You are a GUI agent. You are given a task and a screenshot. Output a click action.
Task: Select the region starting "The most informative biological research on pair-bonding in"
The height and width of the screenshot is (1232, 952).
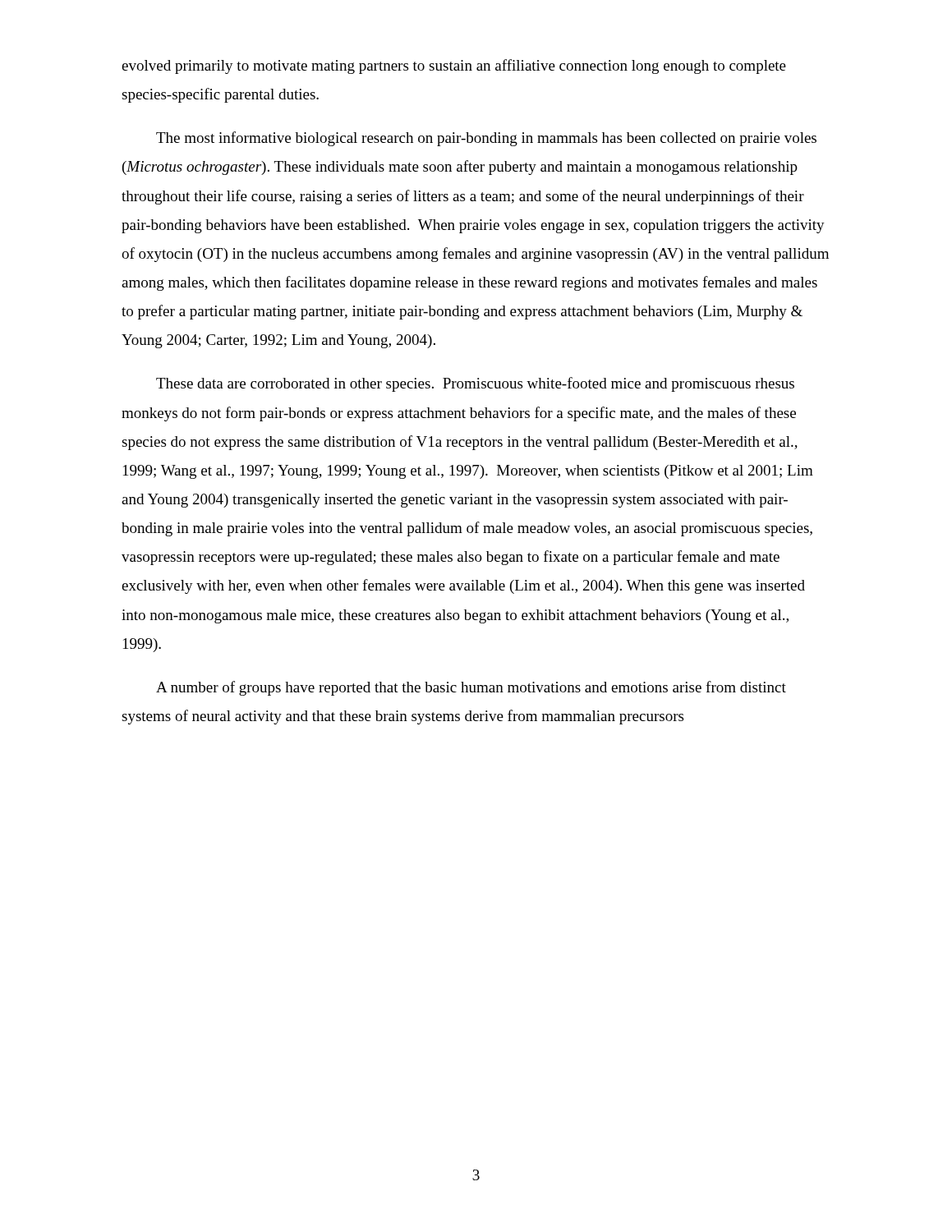(476, 239)
